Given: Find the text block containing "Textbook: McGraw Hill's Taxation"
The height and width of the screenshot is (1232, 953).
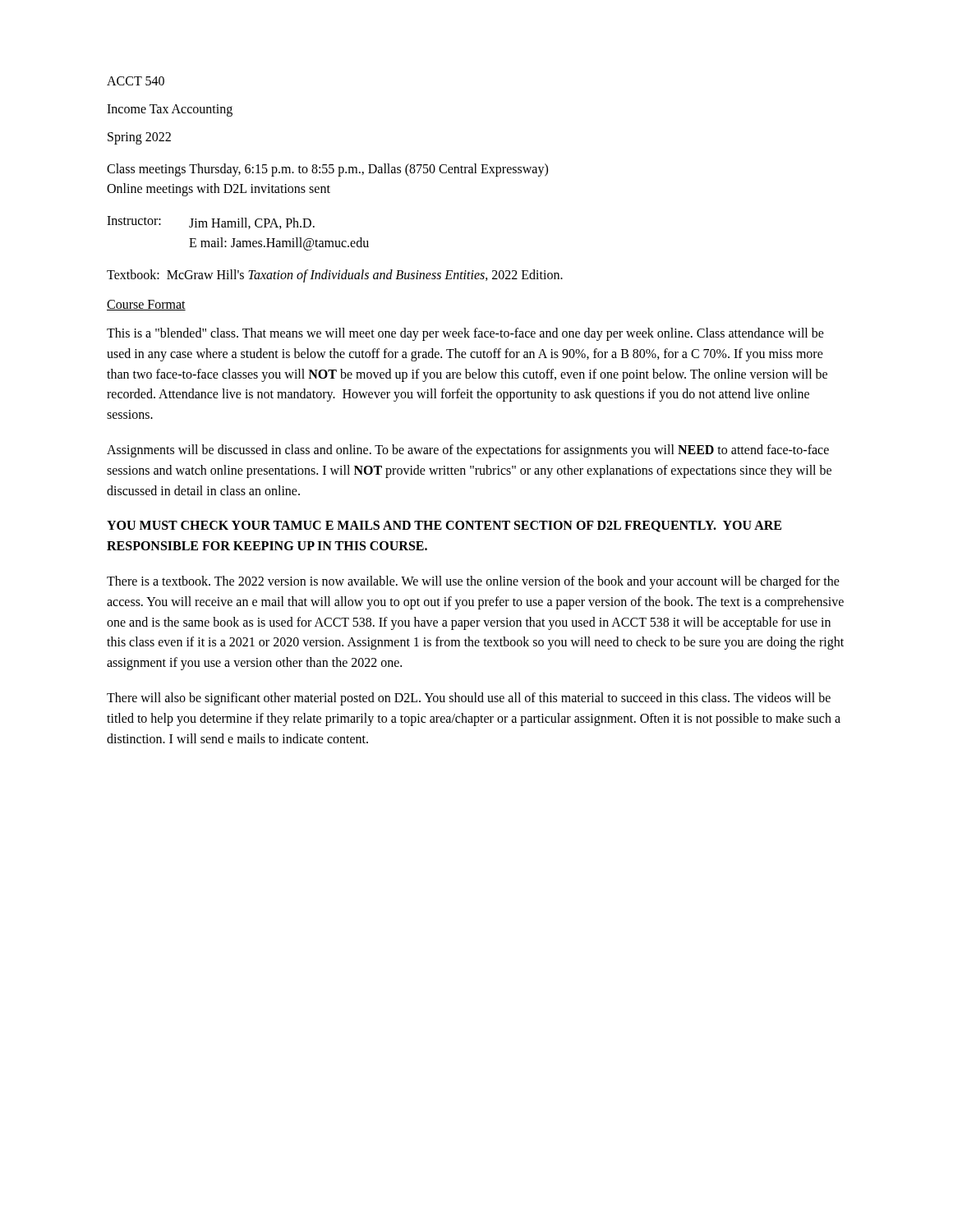Looking at the screenshot, I should [335, 275].
